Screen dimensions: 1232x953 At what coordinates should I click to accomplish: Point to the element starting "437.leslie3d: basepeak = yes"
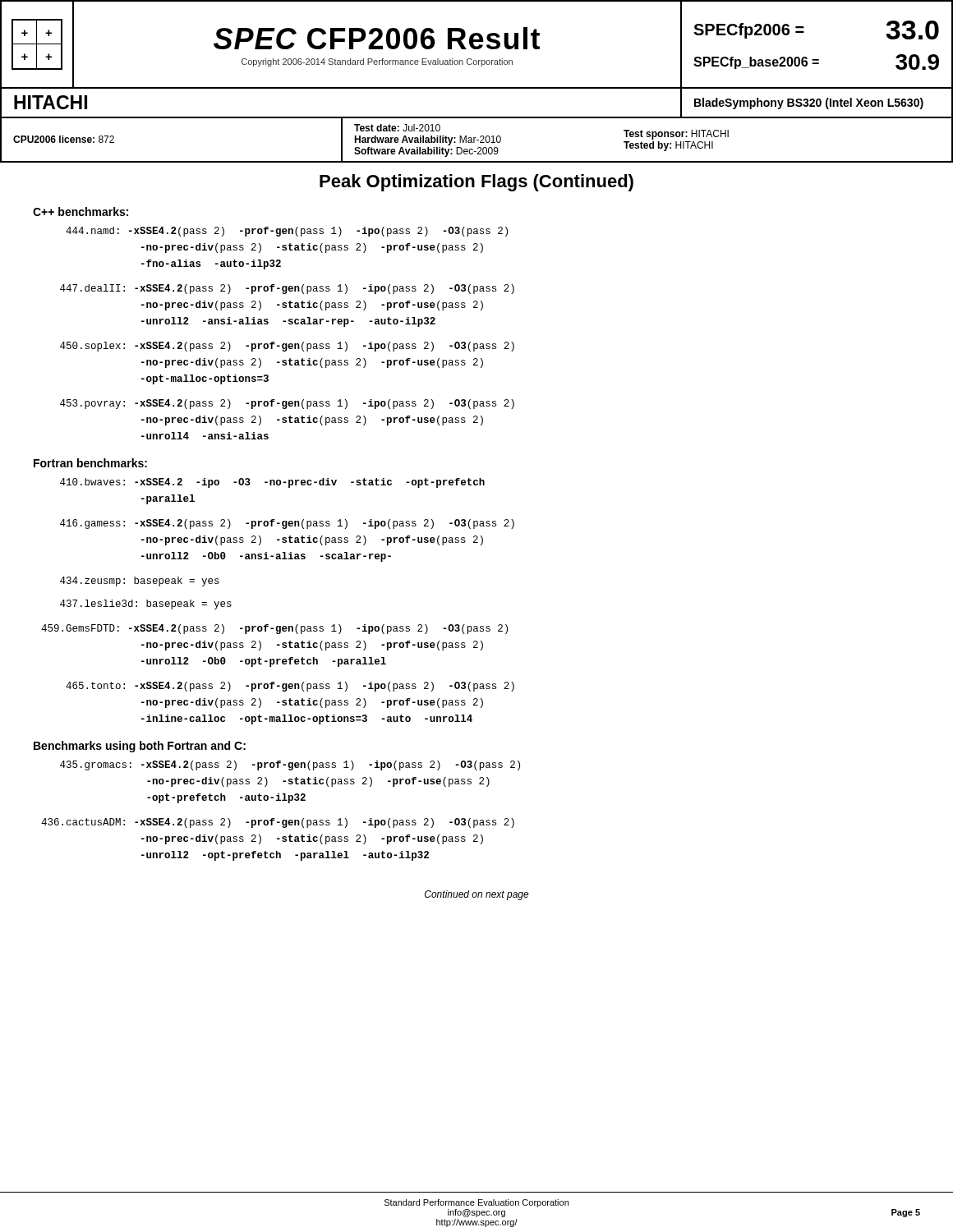click(x=137, y=604)
